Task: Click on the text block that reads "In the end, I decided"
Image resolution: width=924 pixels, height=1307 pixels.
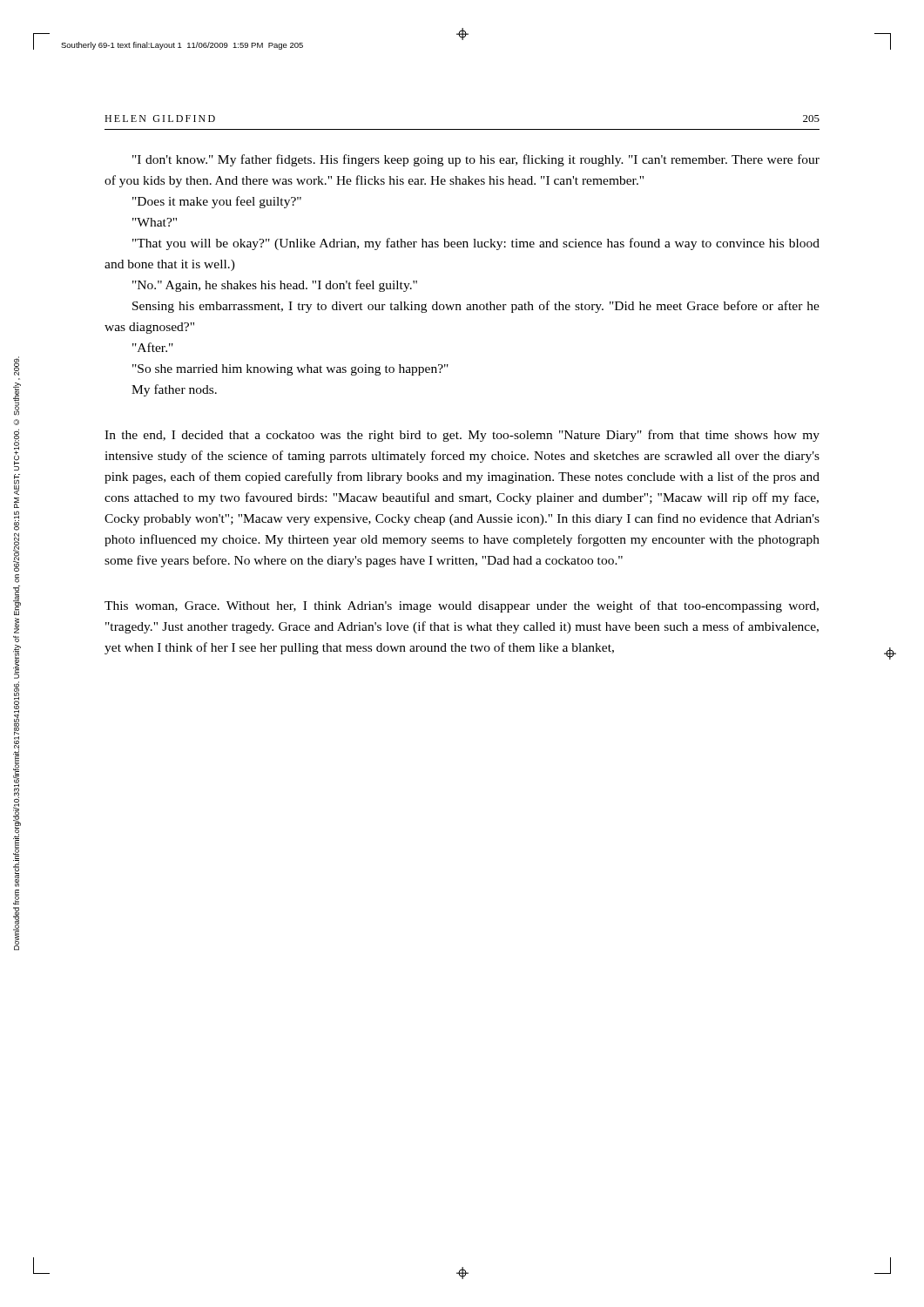Action: coord(462,498)
